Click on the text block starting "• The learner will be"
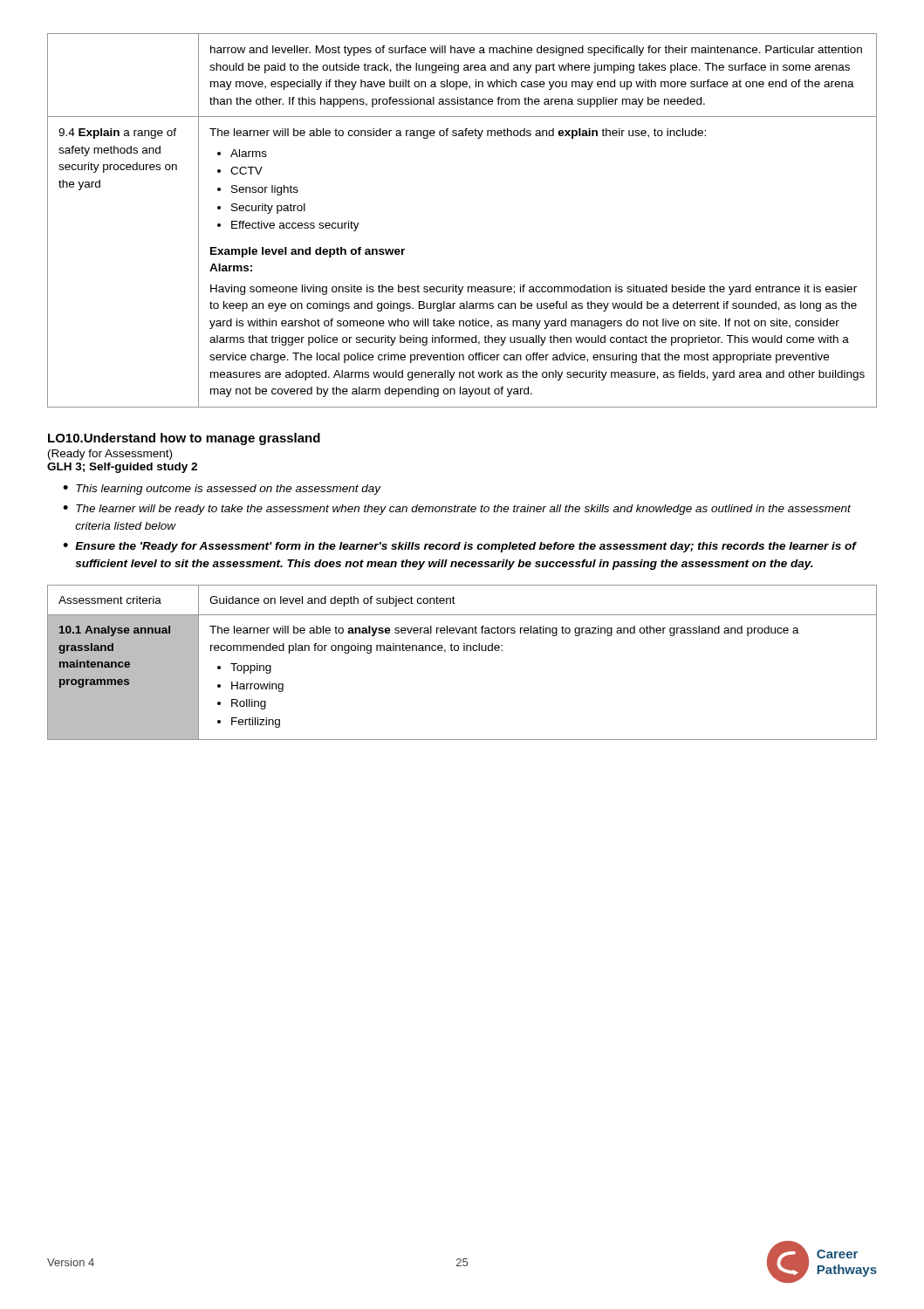 [x=470, y=517]
